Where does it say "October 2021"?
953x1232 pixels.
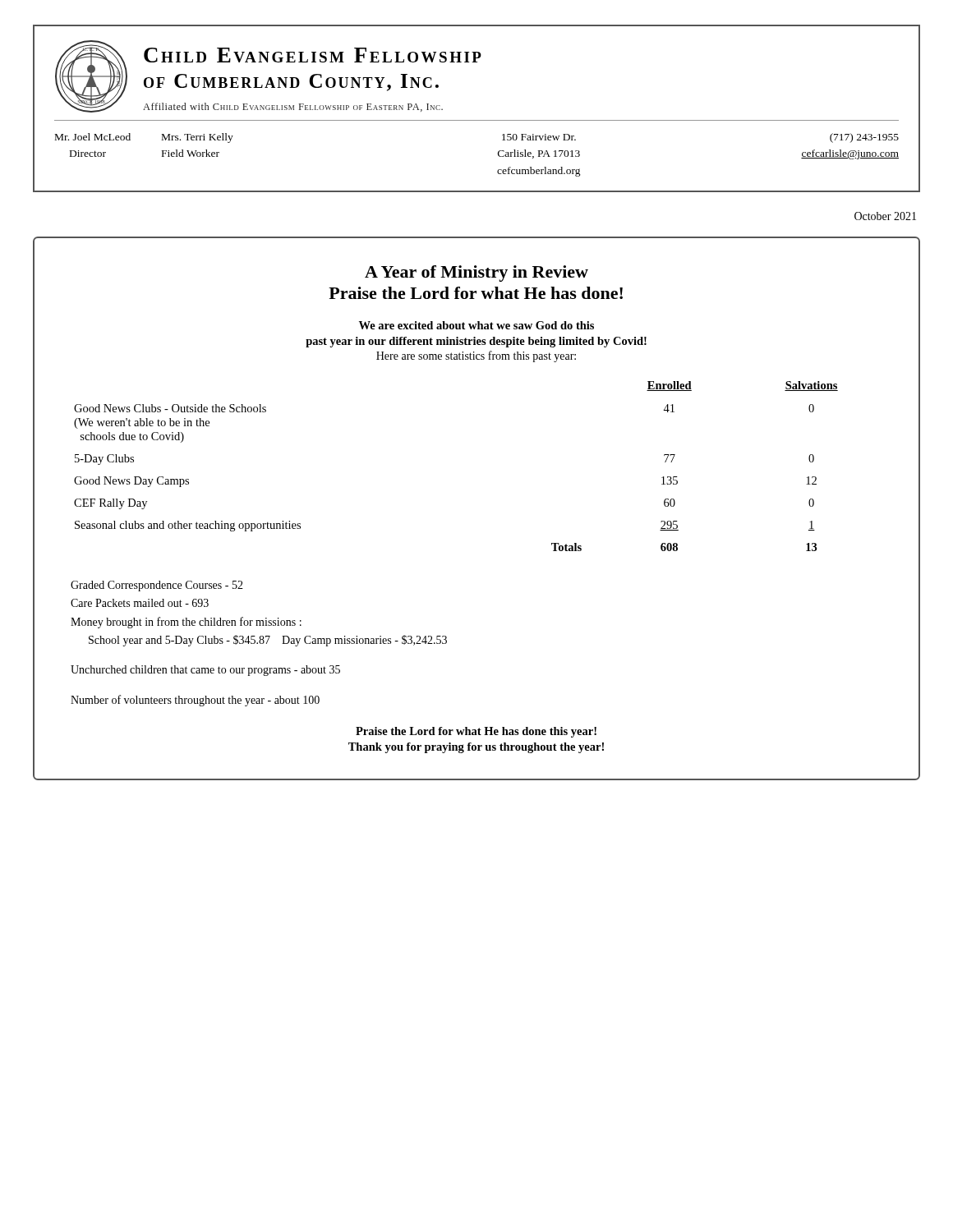pyautogui.click(x=885, y=216)
